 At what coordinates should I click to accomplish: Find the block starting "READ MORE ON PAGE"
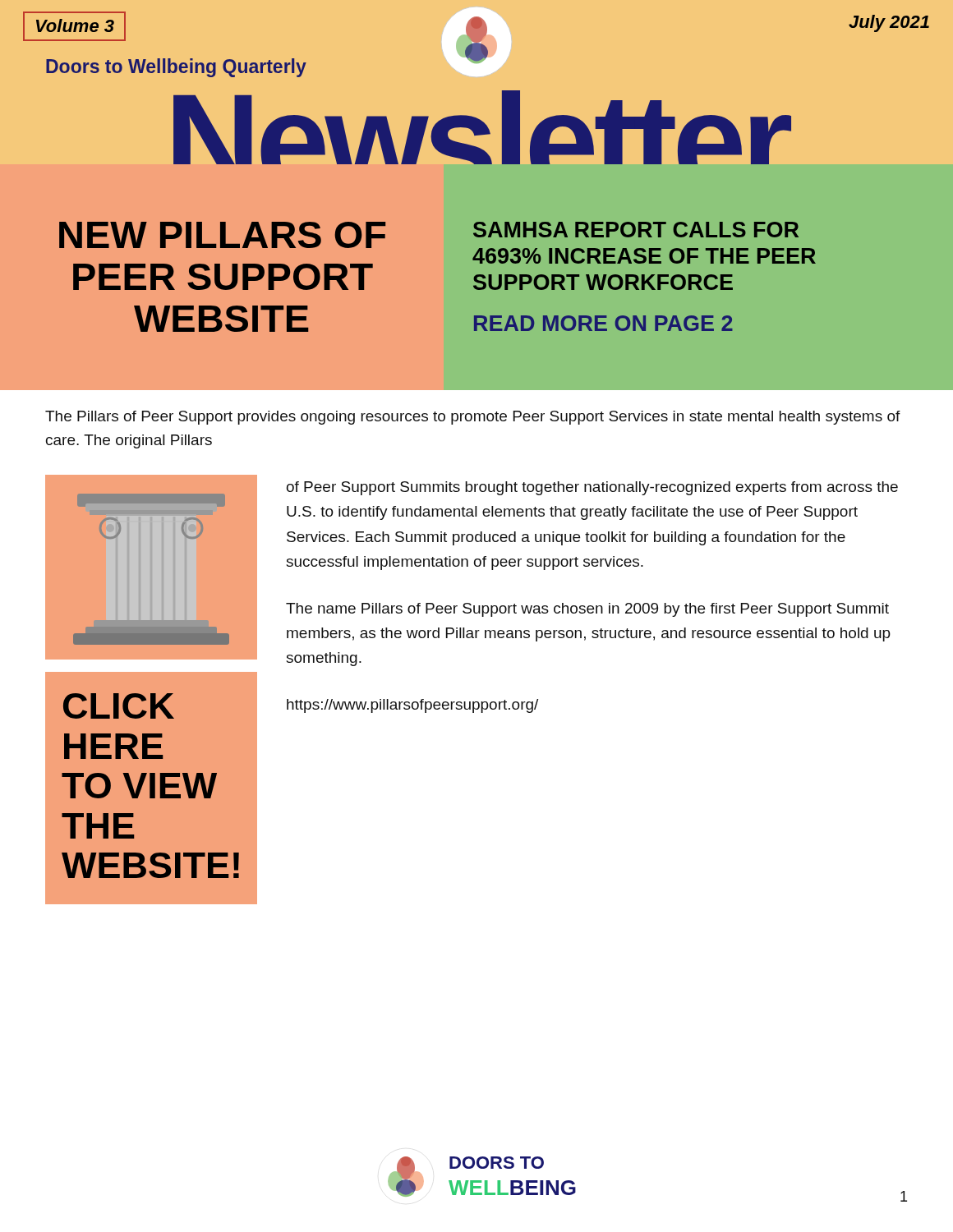click(603, 323)
